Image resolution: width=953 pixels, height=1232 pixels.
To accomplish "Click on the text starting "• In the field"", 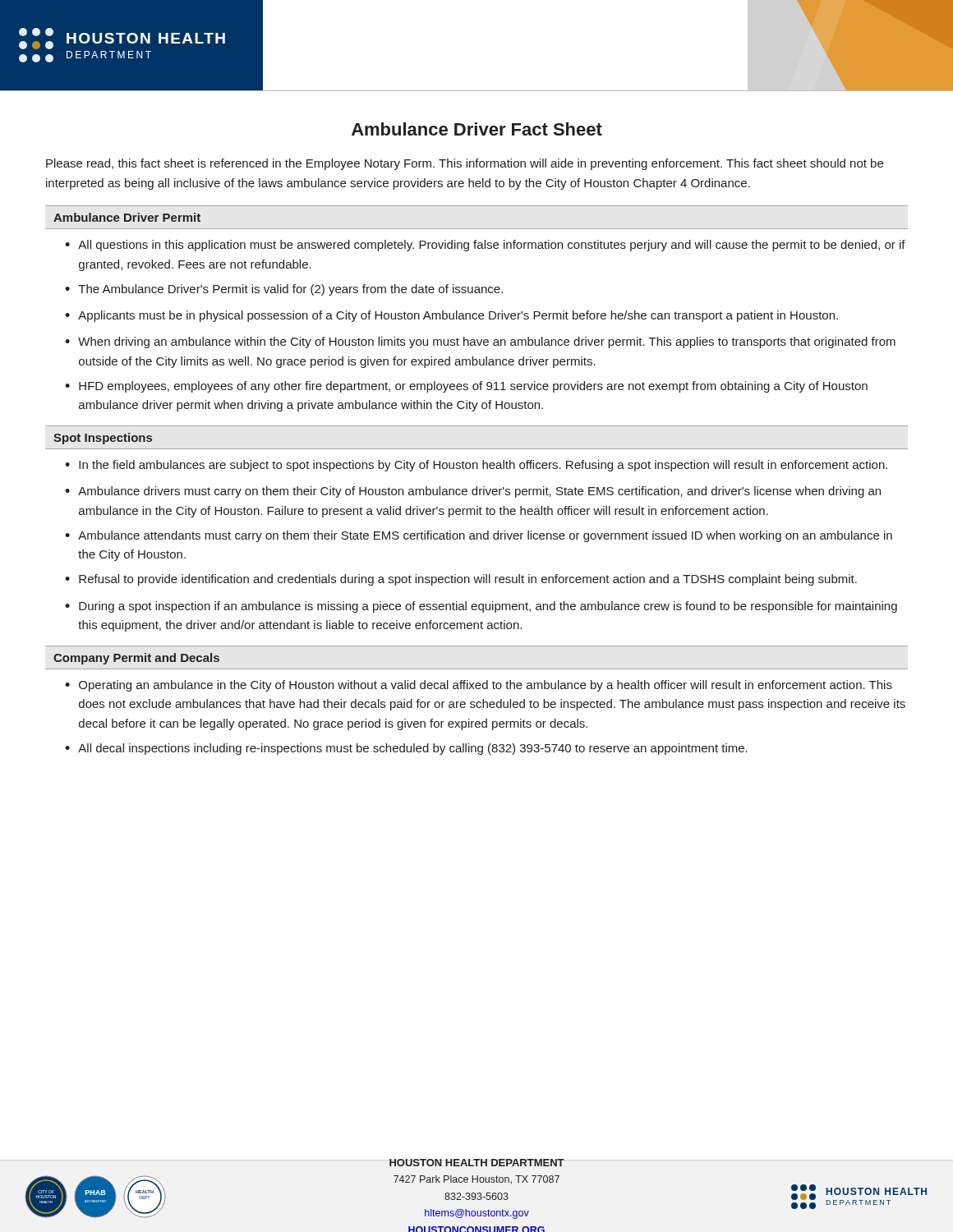I will [477, 466].
